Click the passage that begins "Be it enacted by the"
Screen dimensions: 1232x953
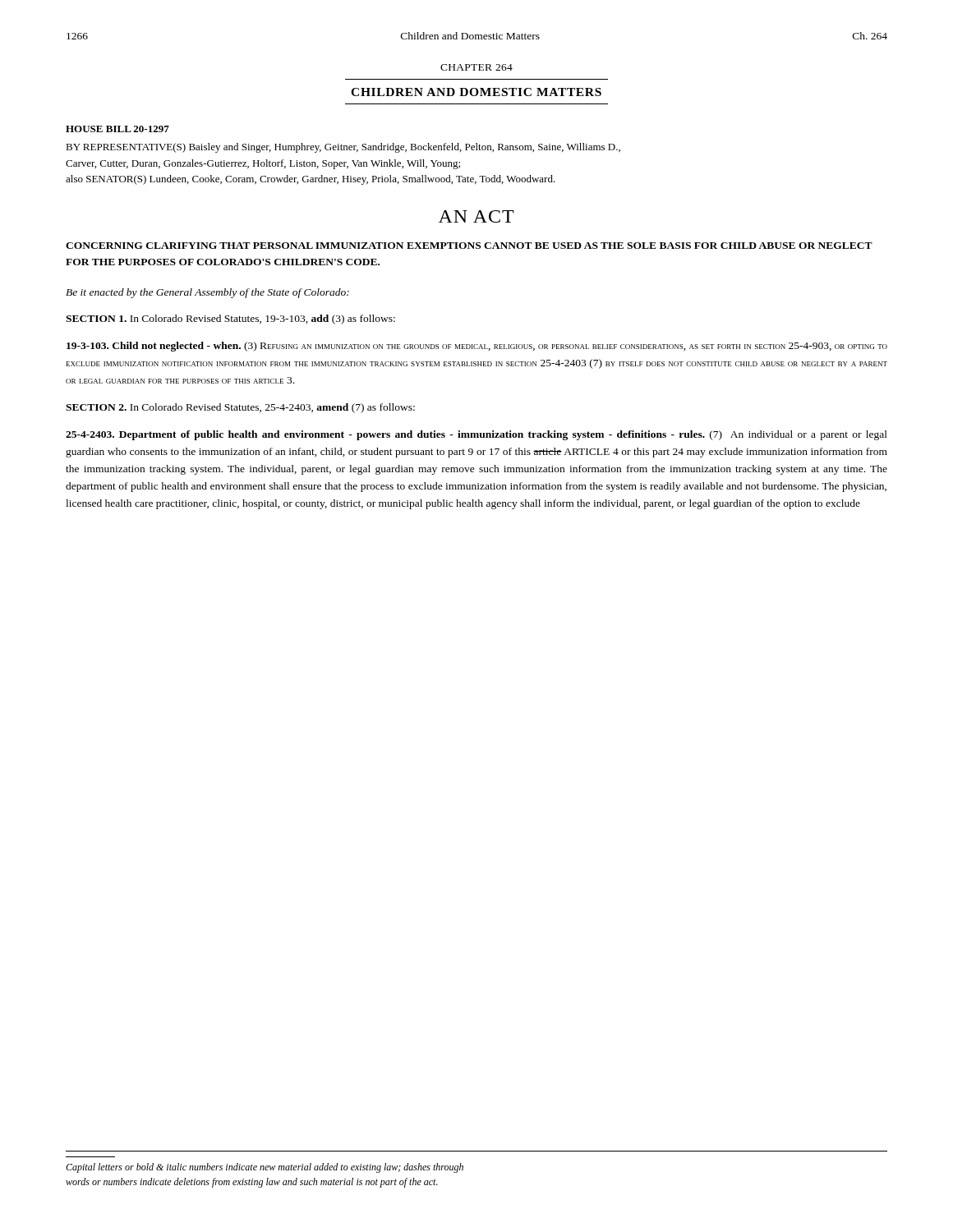pos(208,292)
